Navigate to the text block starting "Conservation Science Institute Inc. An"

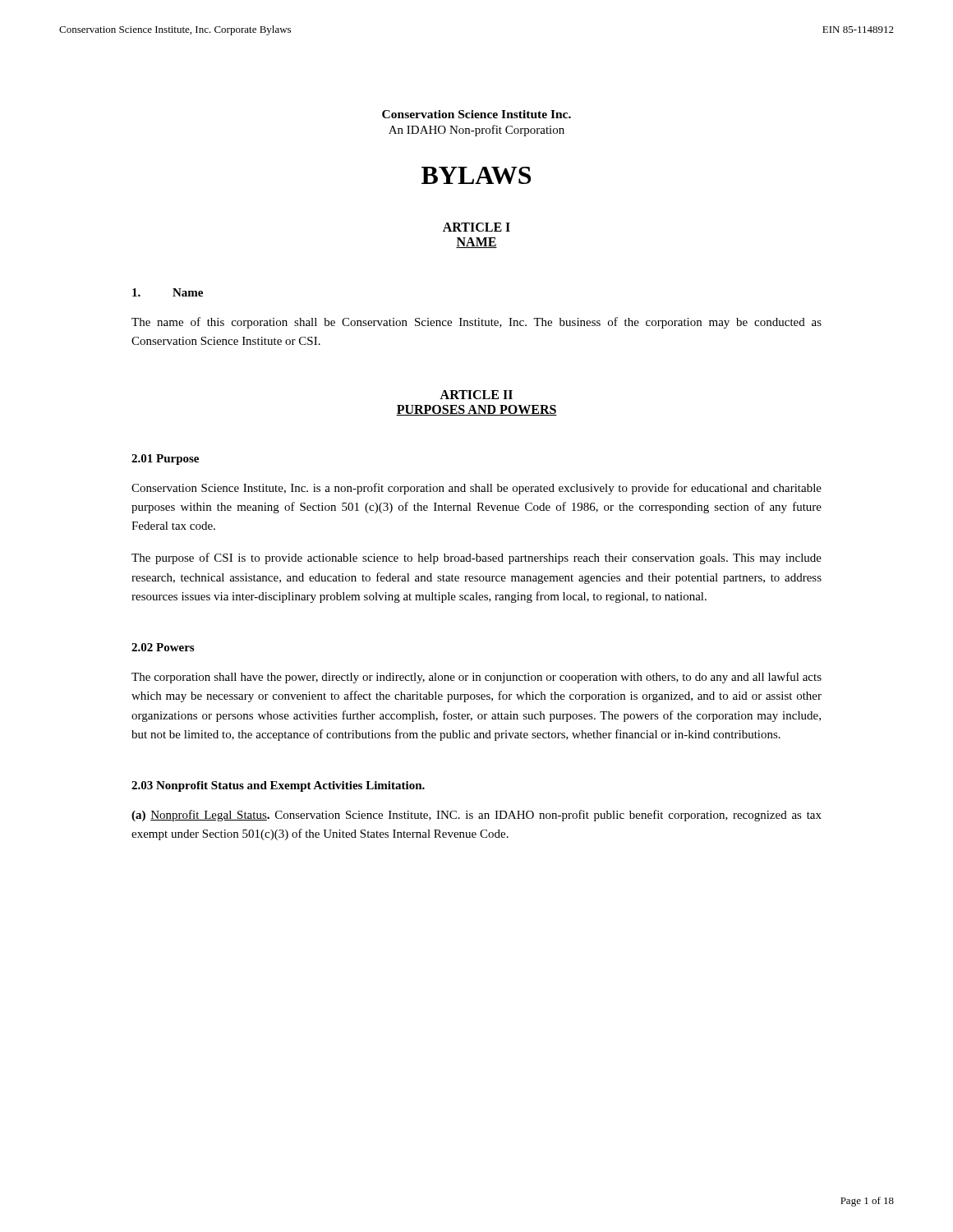click(476, 122)
